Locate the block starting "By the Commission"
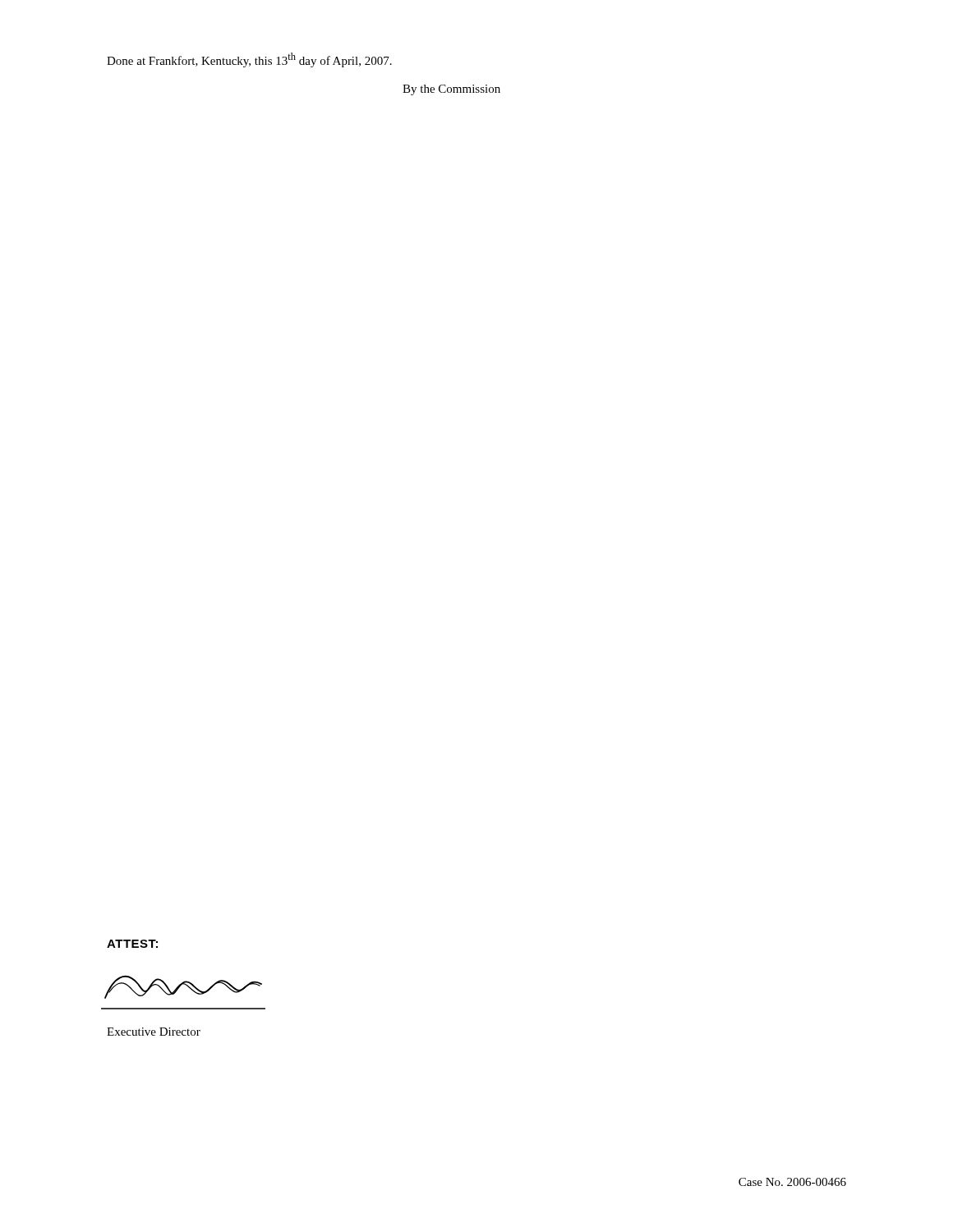 click(x=452, y=89)
